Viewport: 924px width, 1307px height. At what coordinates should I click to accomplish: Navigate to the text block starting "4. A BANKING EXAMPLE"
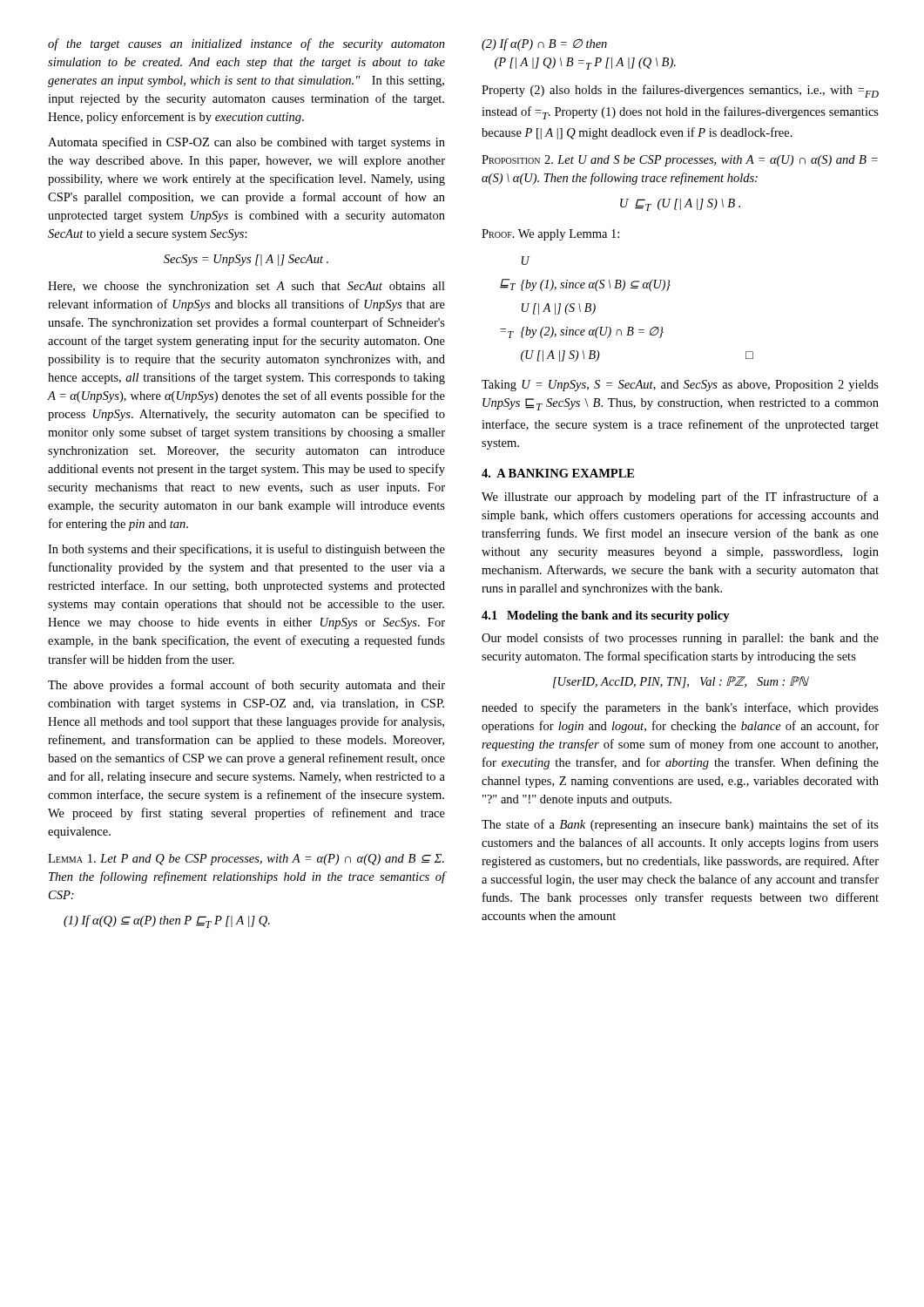point(558,473)
